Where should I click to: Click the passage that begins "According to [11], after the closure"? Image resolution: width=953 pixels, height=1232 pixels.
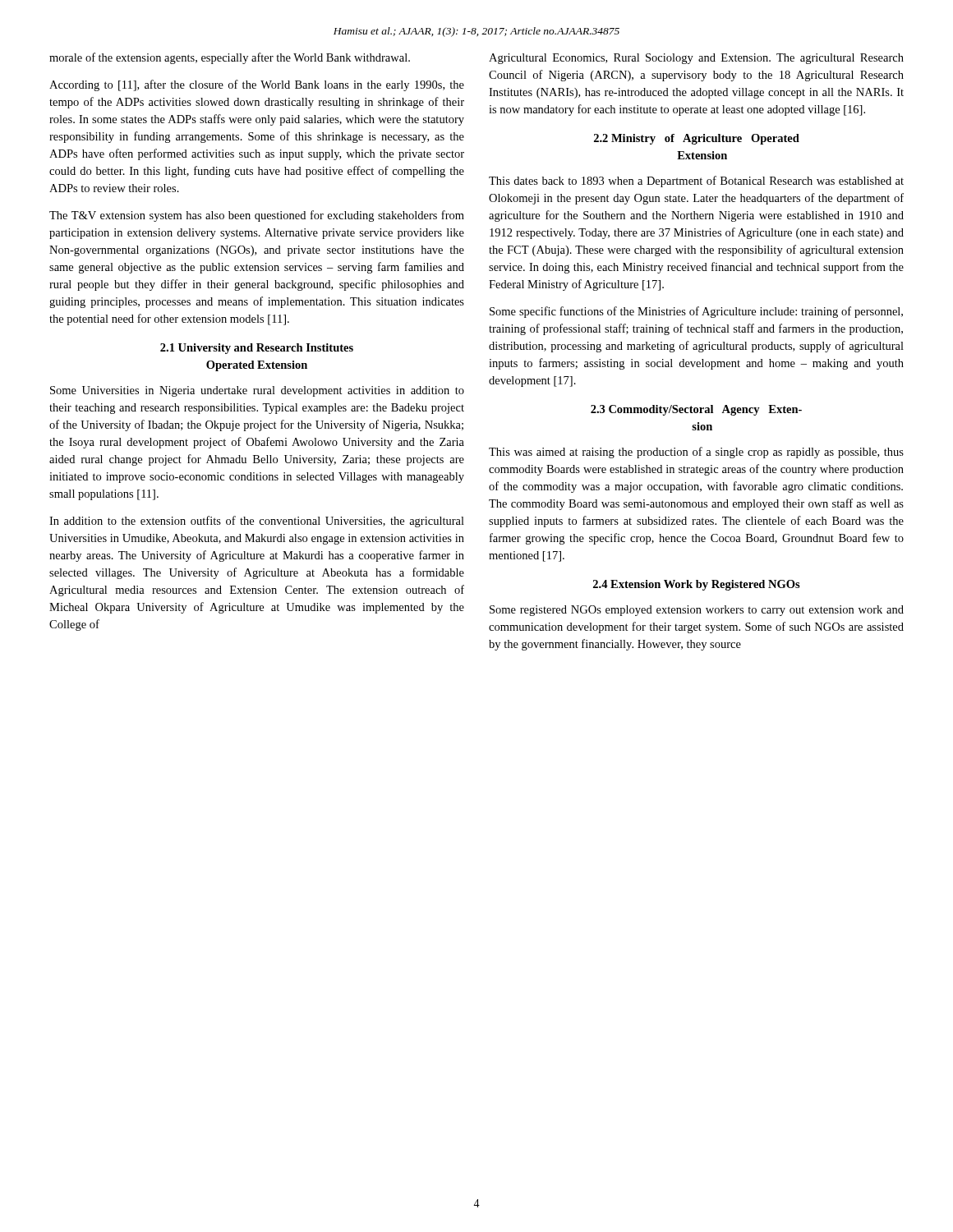tap(257, 137)
